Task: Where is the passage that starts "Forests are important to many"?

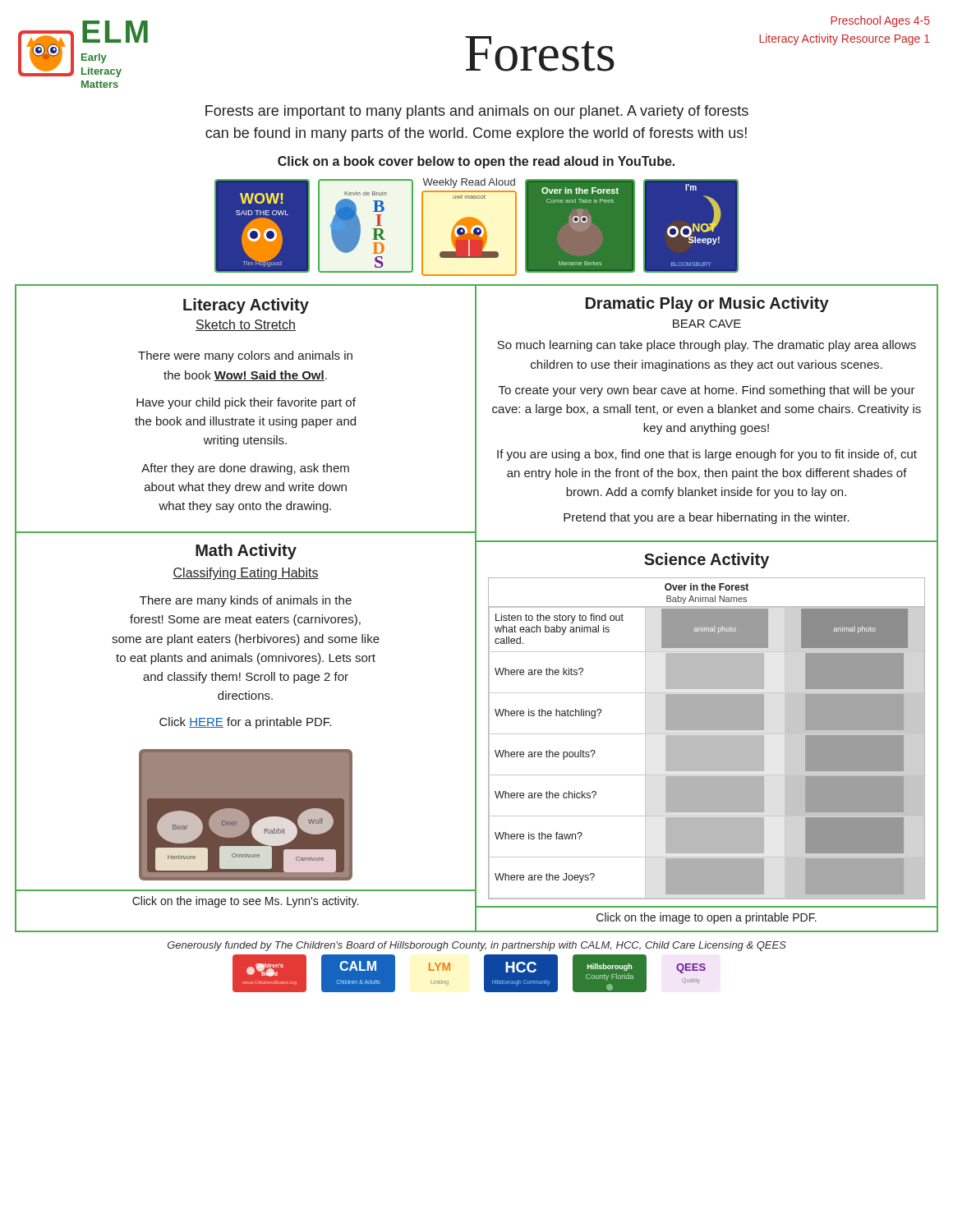Action: 476,122
